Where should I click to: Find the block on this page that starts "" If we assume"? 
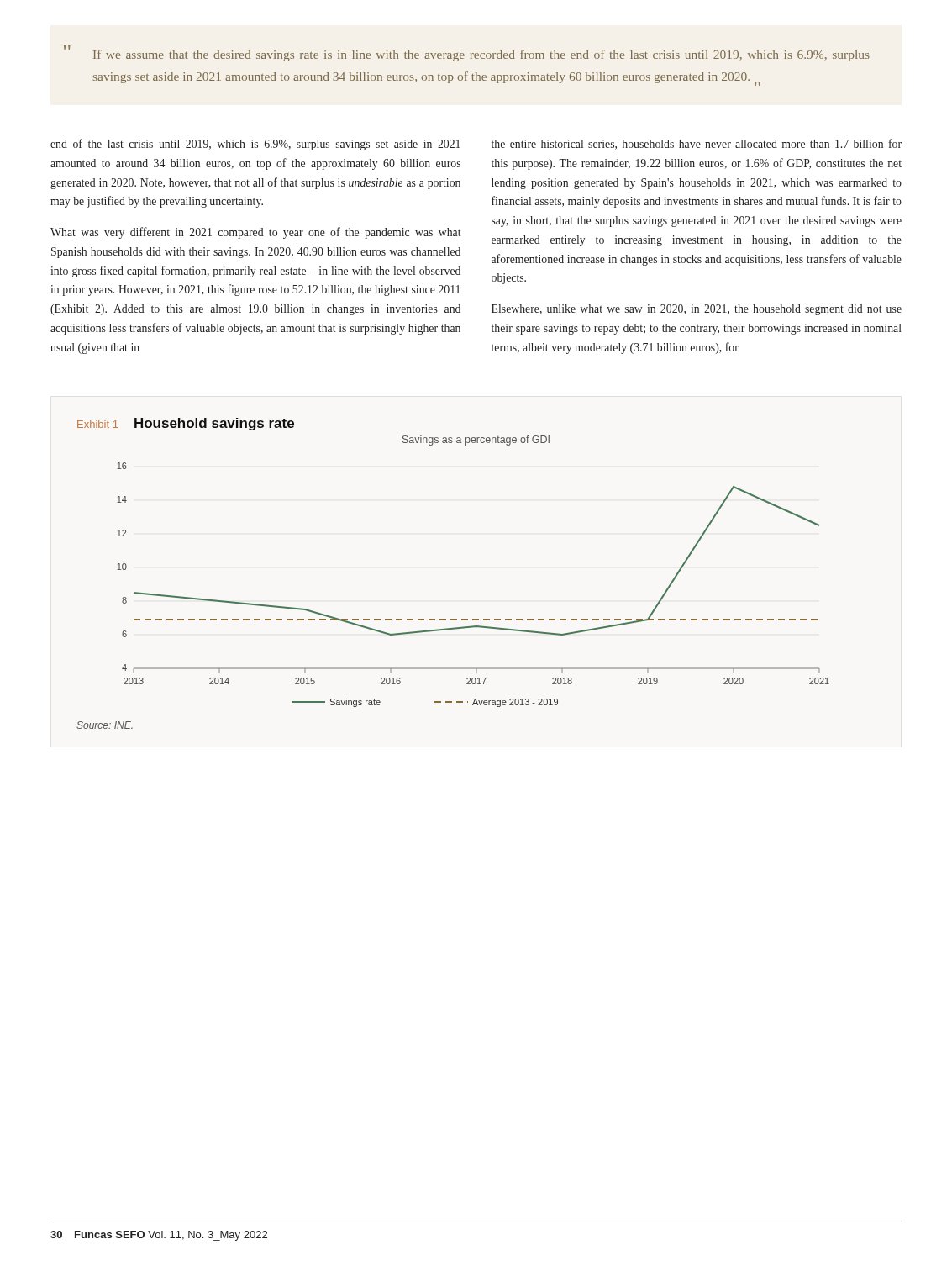click(466, 68)
